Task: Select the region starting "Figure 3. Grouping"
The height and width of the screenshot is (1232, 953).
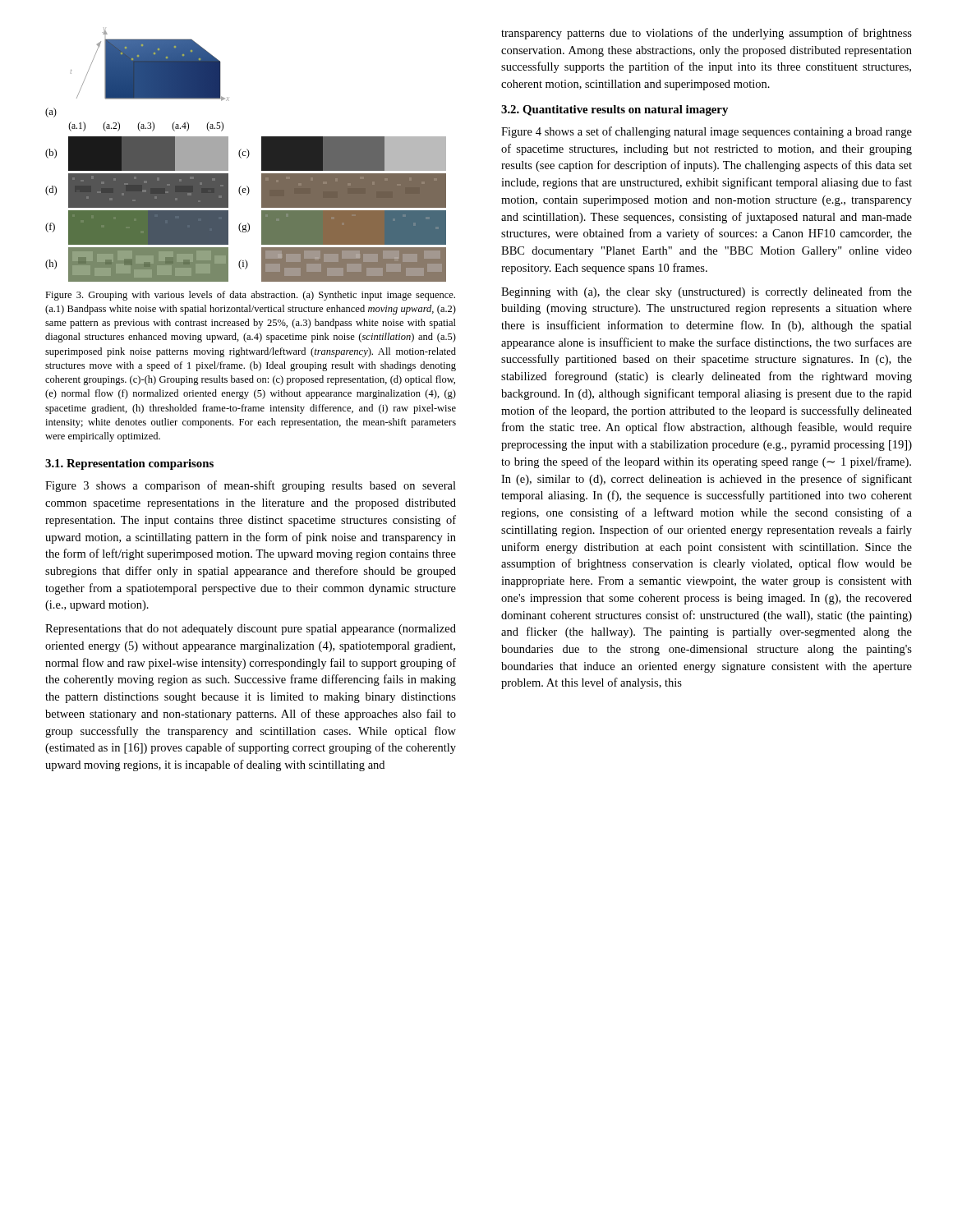Action: click(x=251, y=365)
